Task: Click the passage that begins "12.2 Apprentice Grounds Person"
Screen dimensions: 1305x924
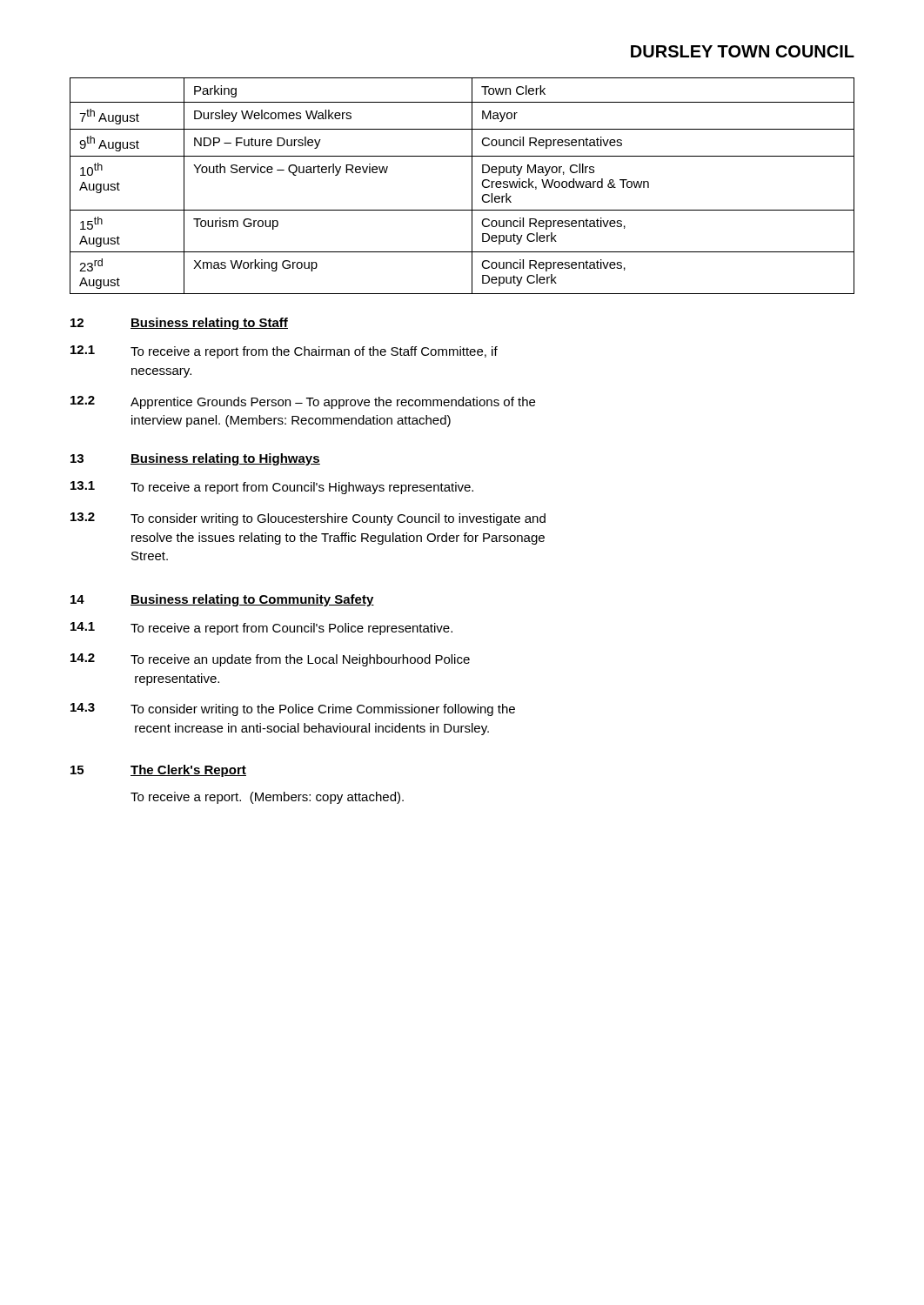Action: [303, 411]
